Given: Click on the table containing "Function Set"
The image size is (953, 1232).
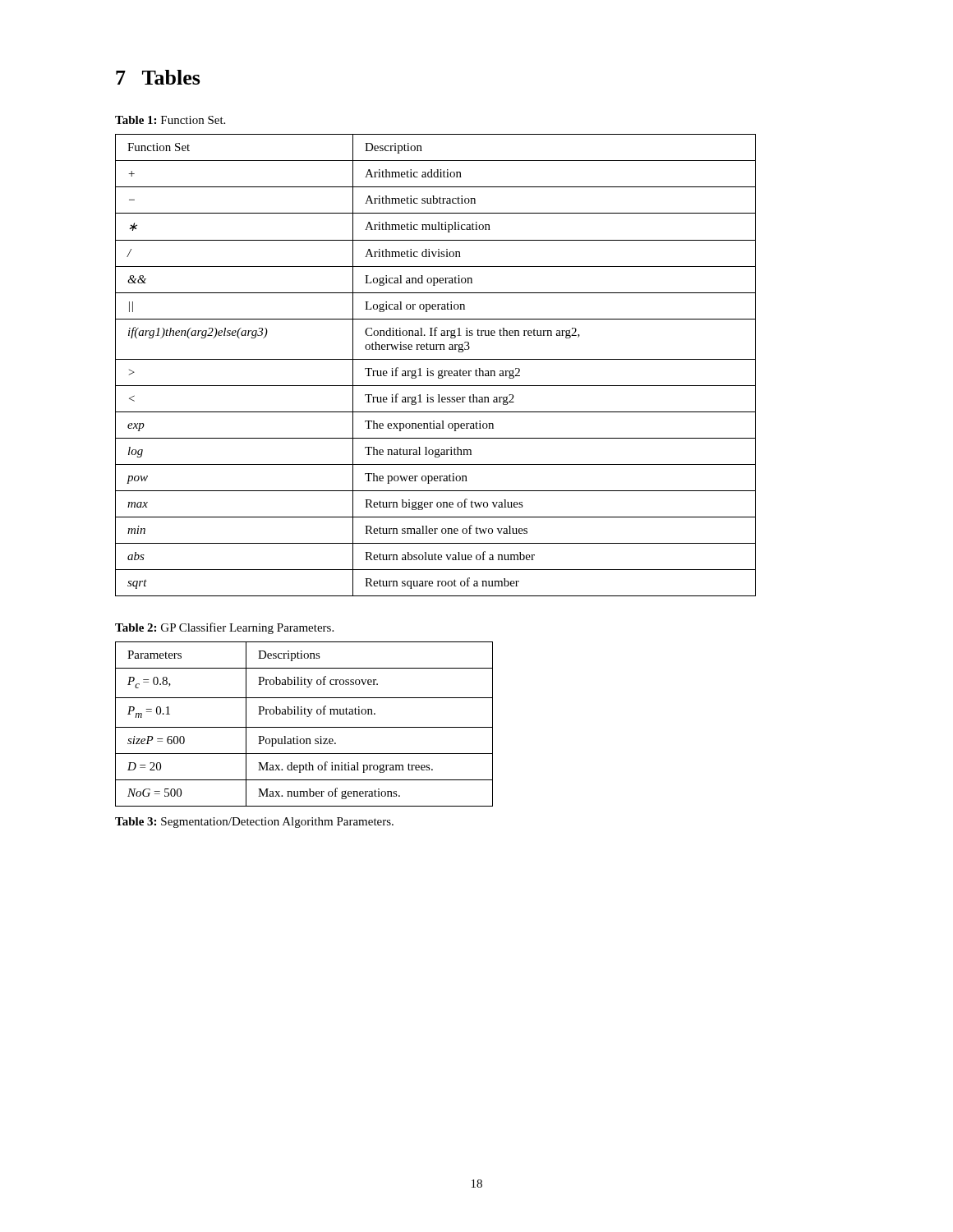Looking at the screenshot, I should point(476,365).
